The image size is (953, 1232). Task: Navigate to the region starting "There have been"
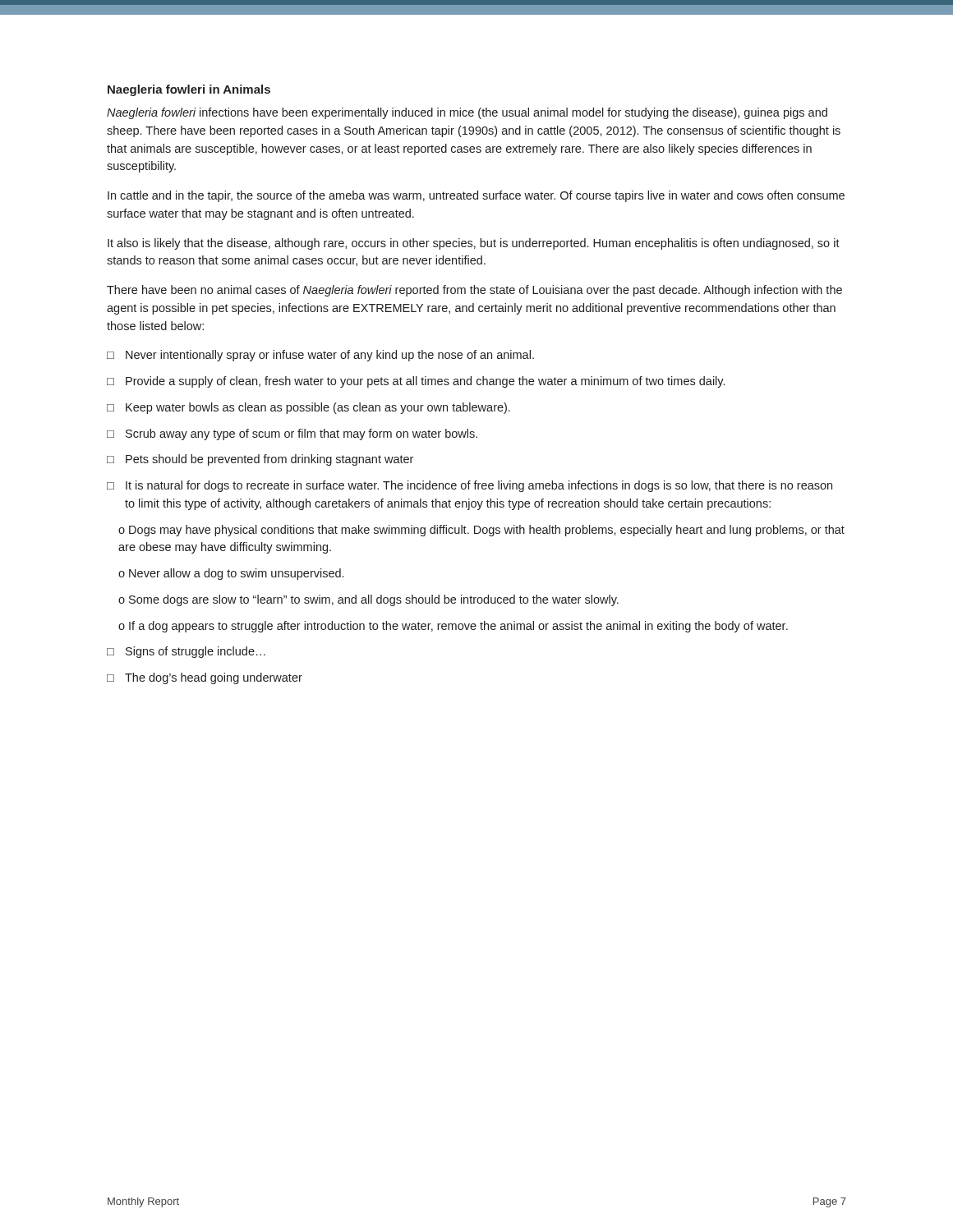point(475,308)
